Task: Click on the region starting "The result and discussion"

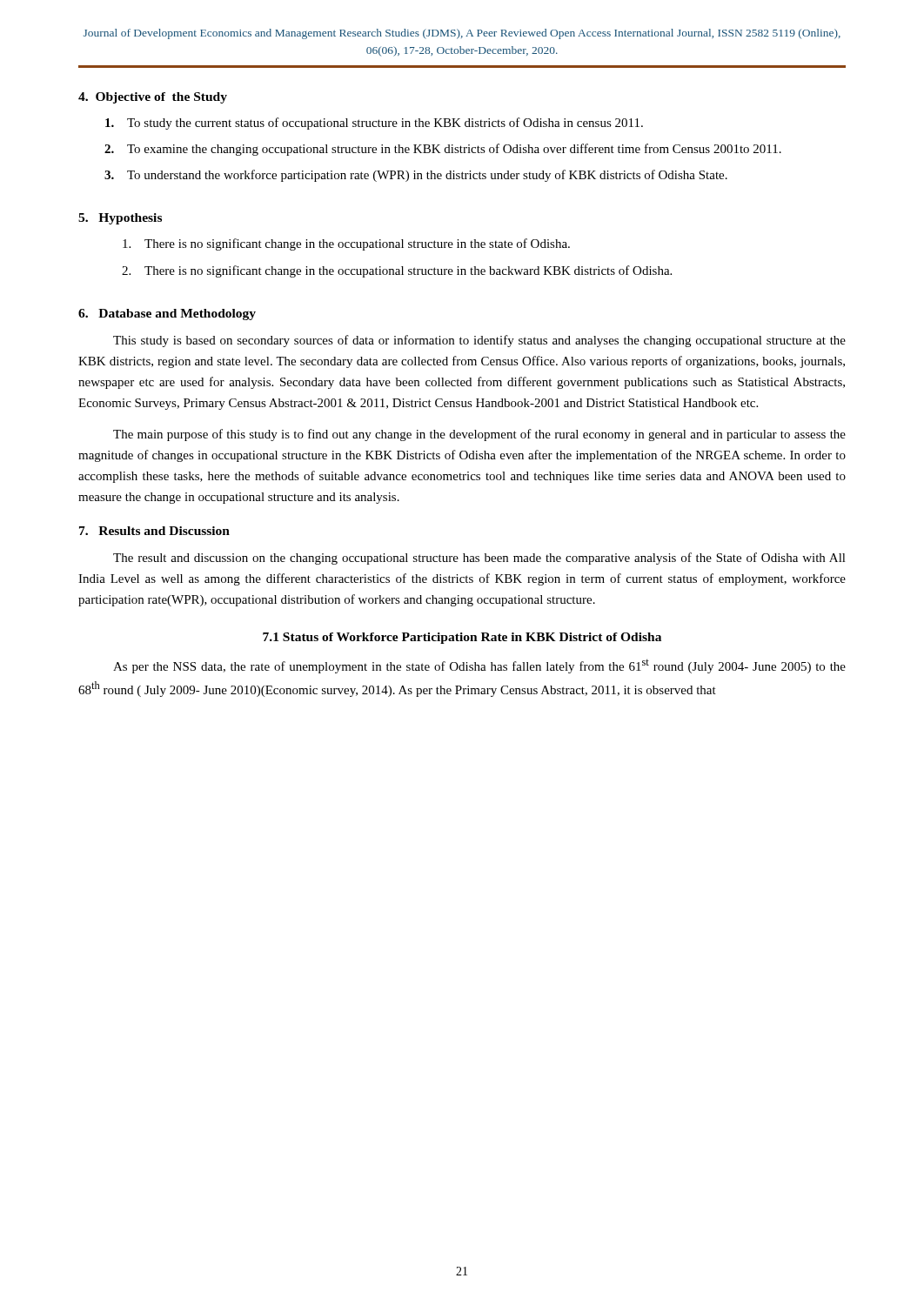Action: (462, 578)
